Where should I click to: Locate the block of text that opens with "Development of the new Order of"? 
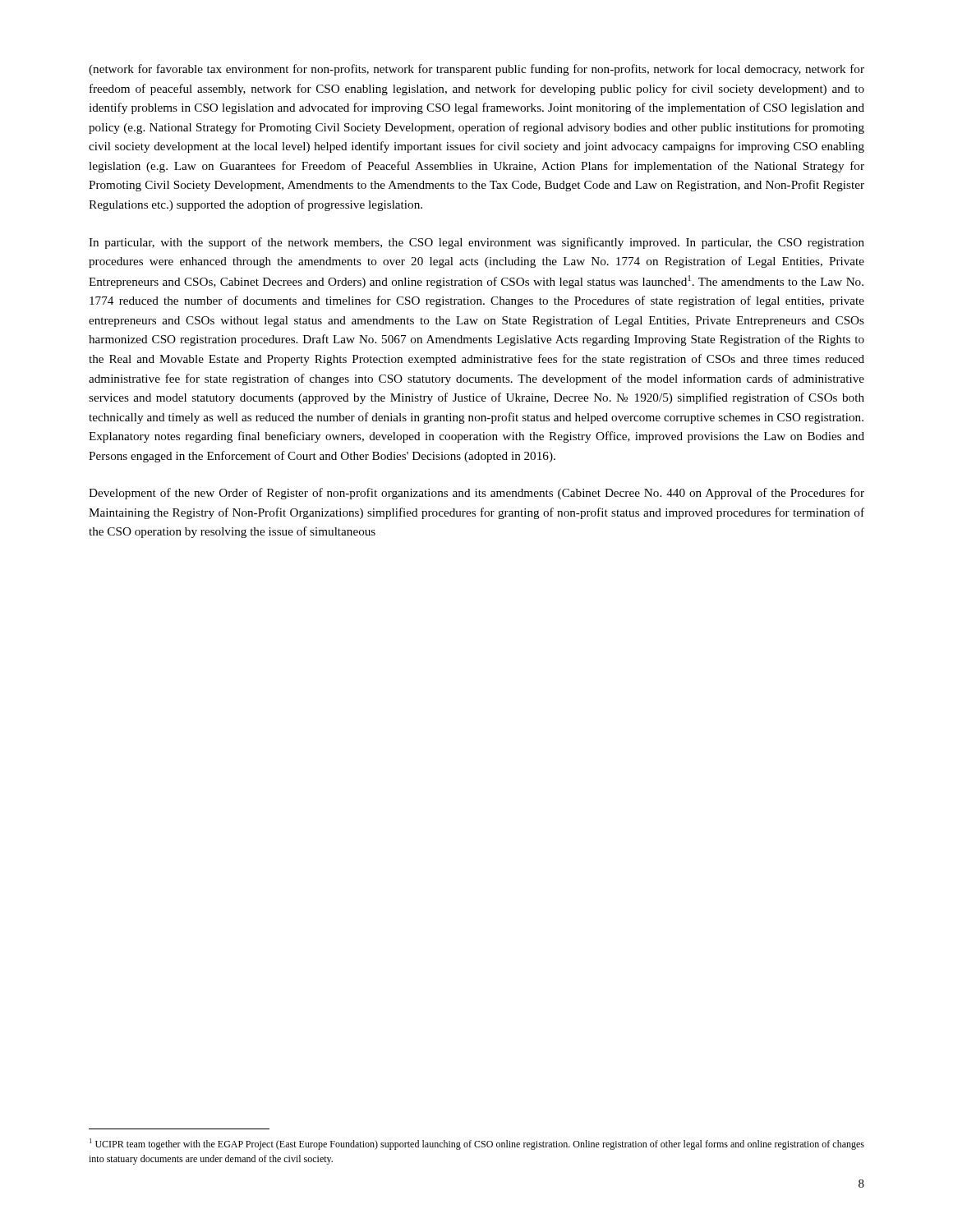(x=476, y=512)
